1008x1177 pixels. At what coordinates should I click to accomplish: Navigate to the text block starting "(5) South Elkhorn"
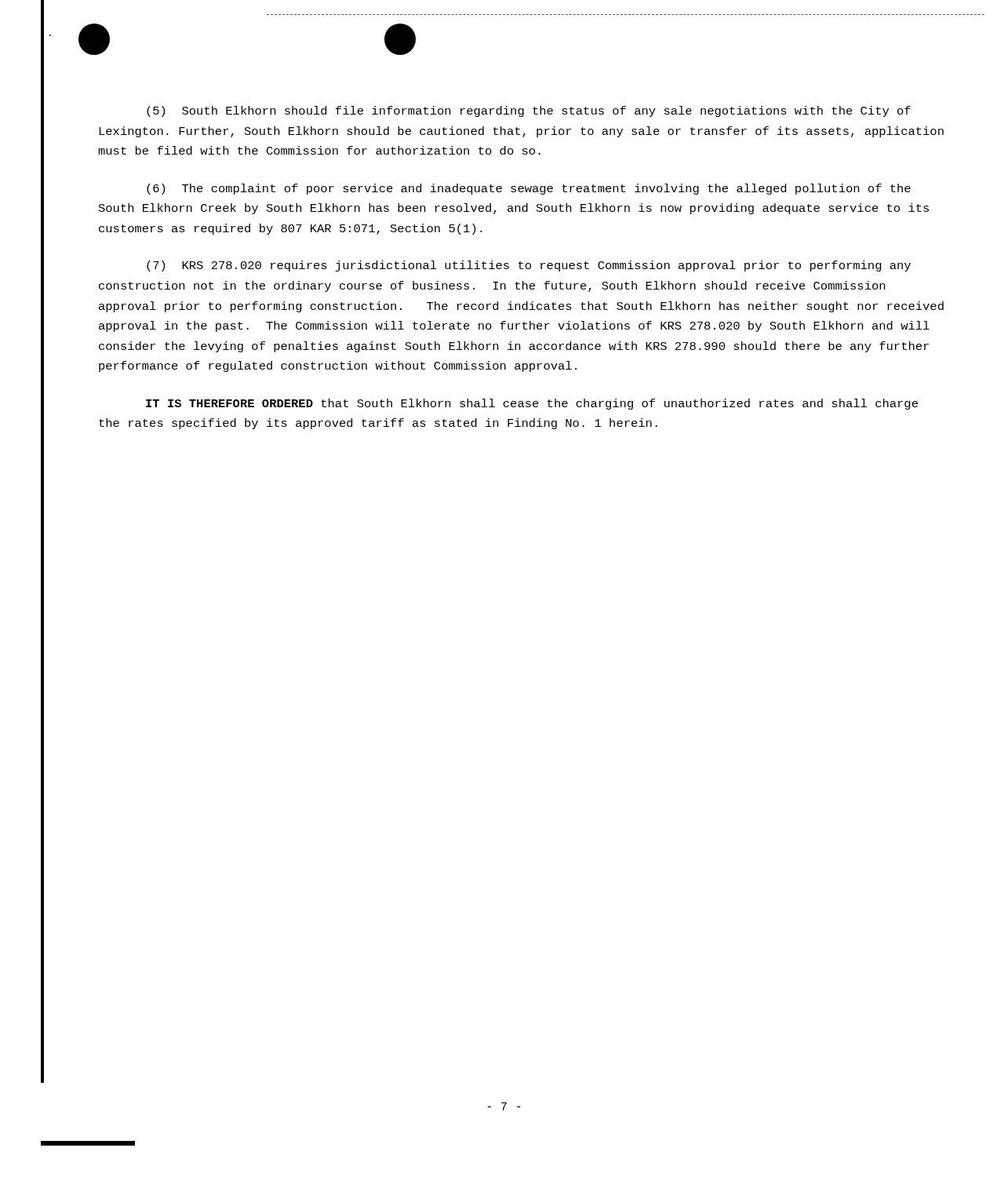[521, 132]
